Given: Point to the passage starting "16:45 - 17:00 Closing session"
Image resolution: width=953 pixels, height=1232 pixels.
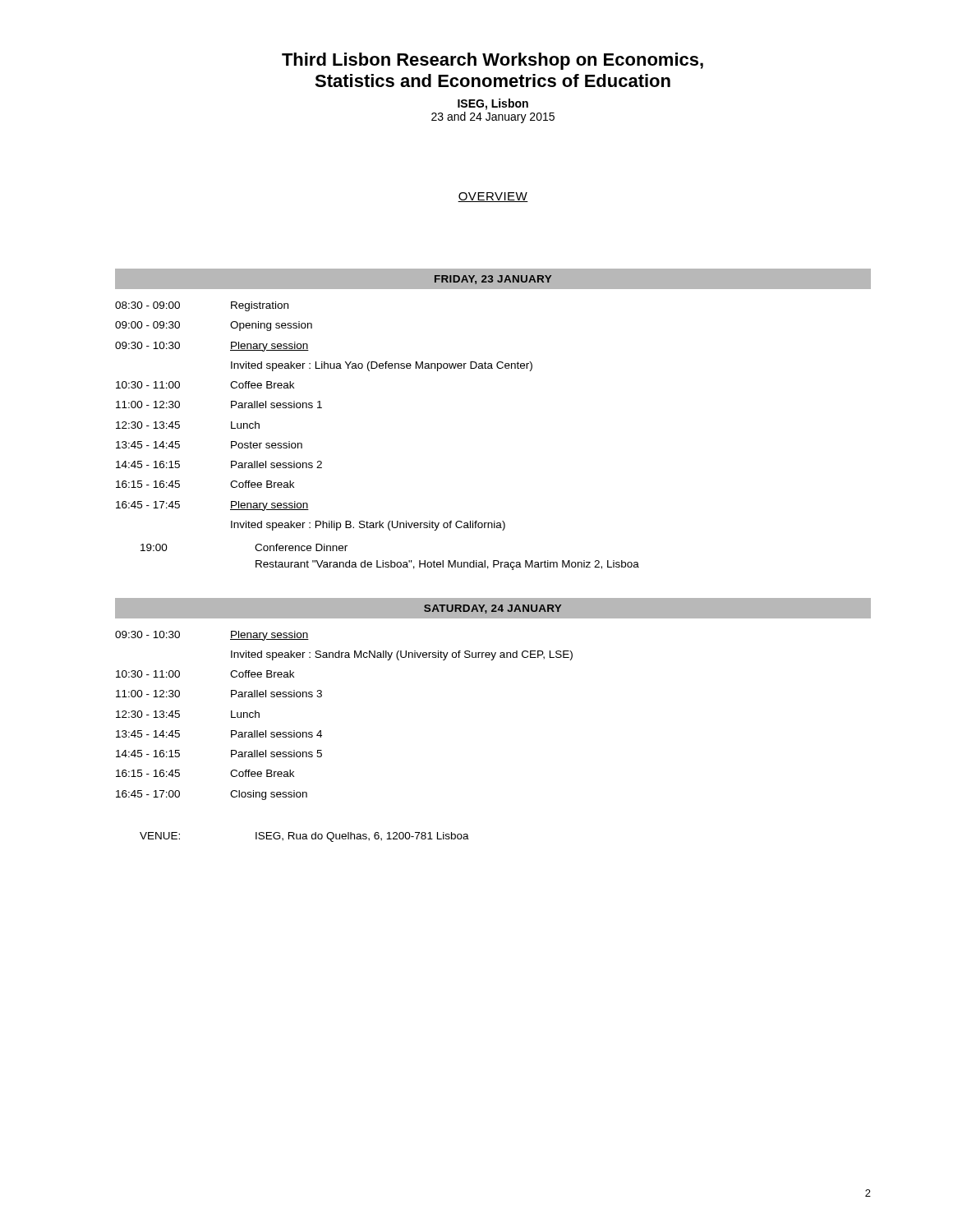Looking at the screenshot, I should [x=156, y=795].
